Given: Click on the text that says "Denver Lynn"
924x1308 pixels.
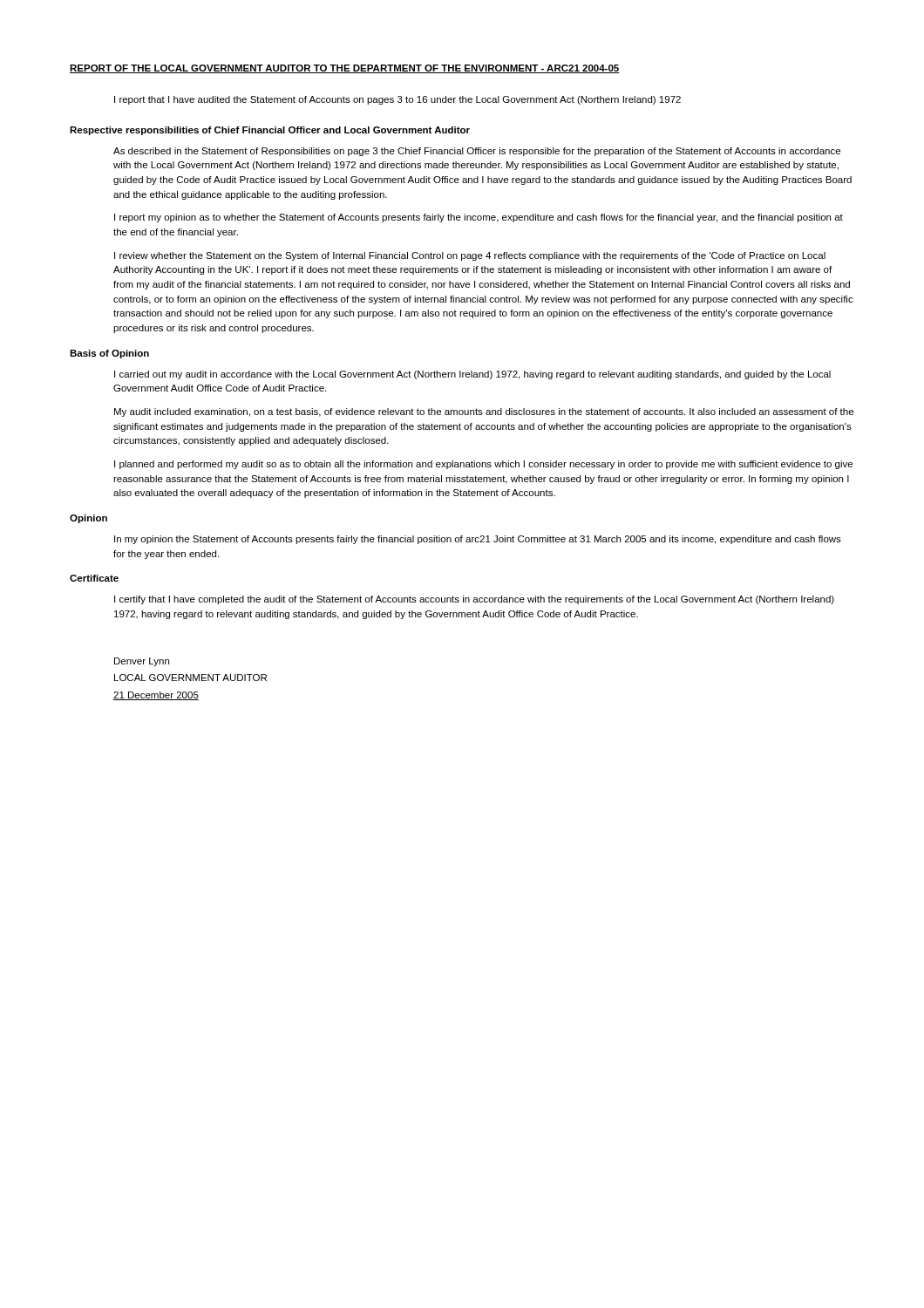Looking at the screenshot, I should [142, 661].
